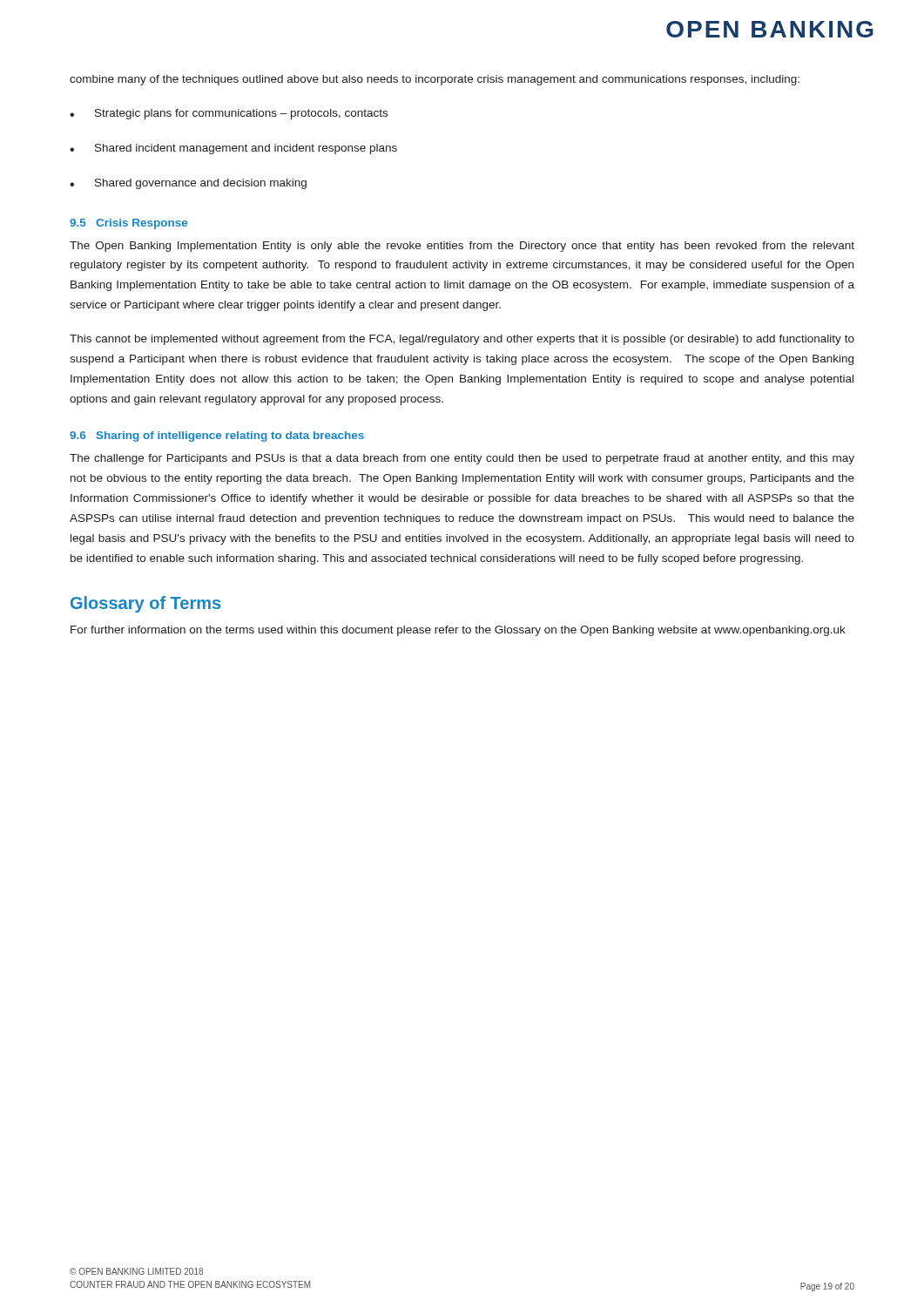Locate the section header that reads "9.6 Sharing of intelligence"
Screen dimensions: 1307x924
click(x=217, y=435)
